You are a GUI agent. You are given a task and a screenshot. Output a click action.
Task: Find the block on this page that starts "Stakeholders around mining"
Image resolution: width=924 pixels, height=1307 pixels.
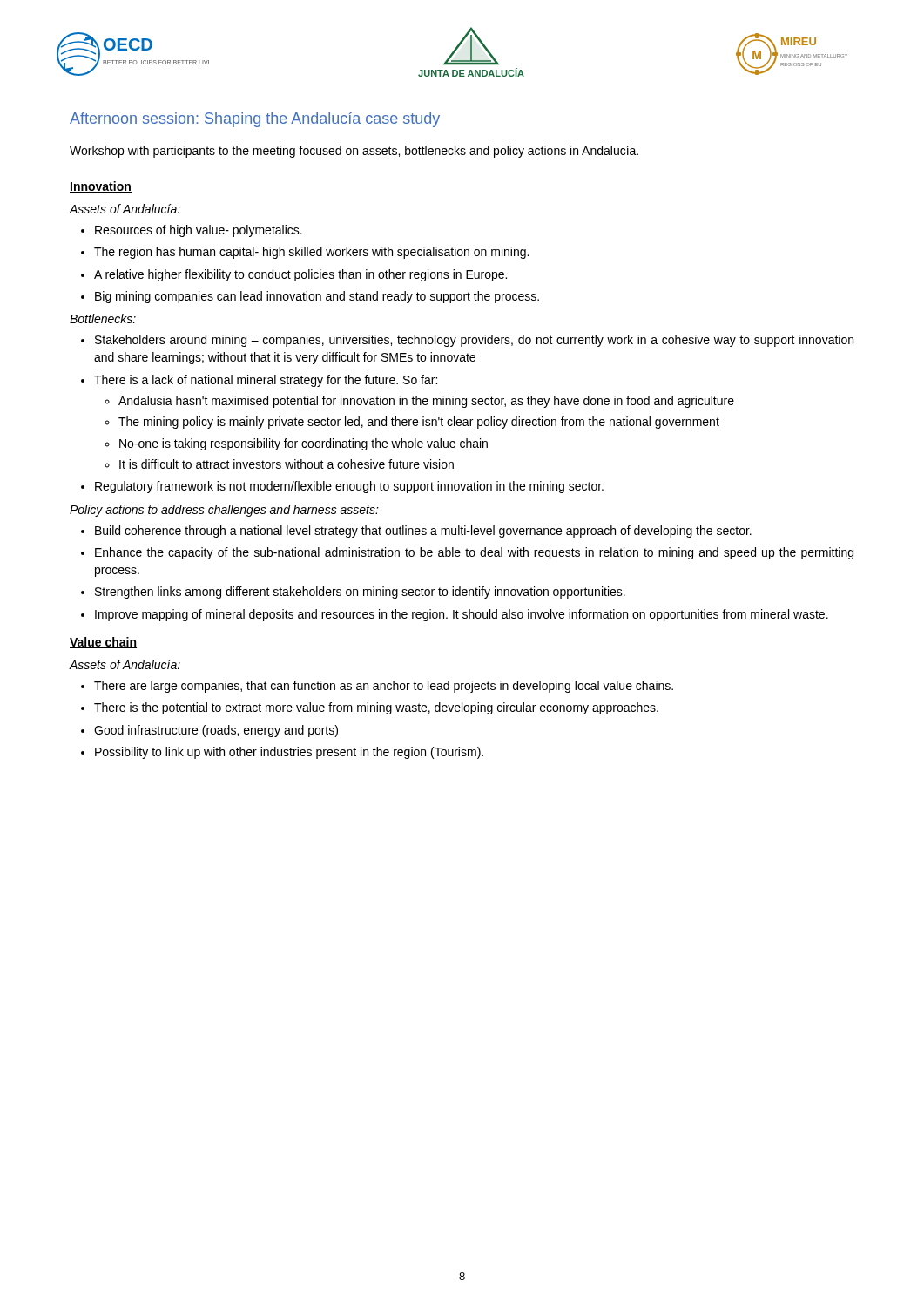coord(474,349)
